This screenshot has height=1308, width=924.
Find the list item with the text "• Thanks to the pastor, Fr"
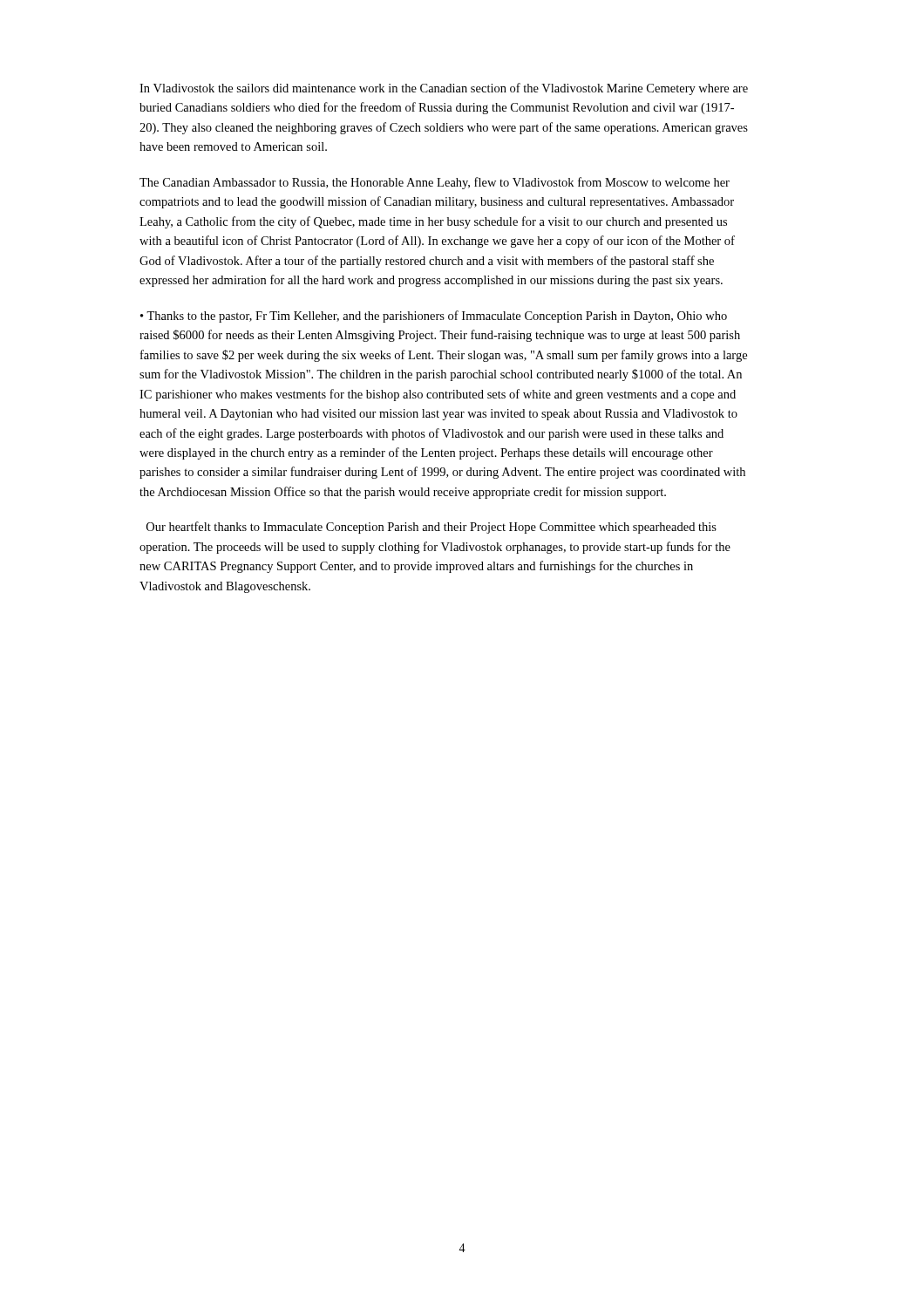(444, 404)
